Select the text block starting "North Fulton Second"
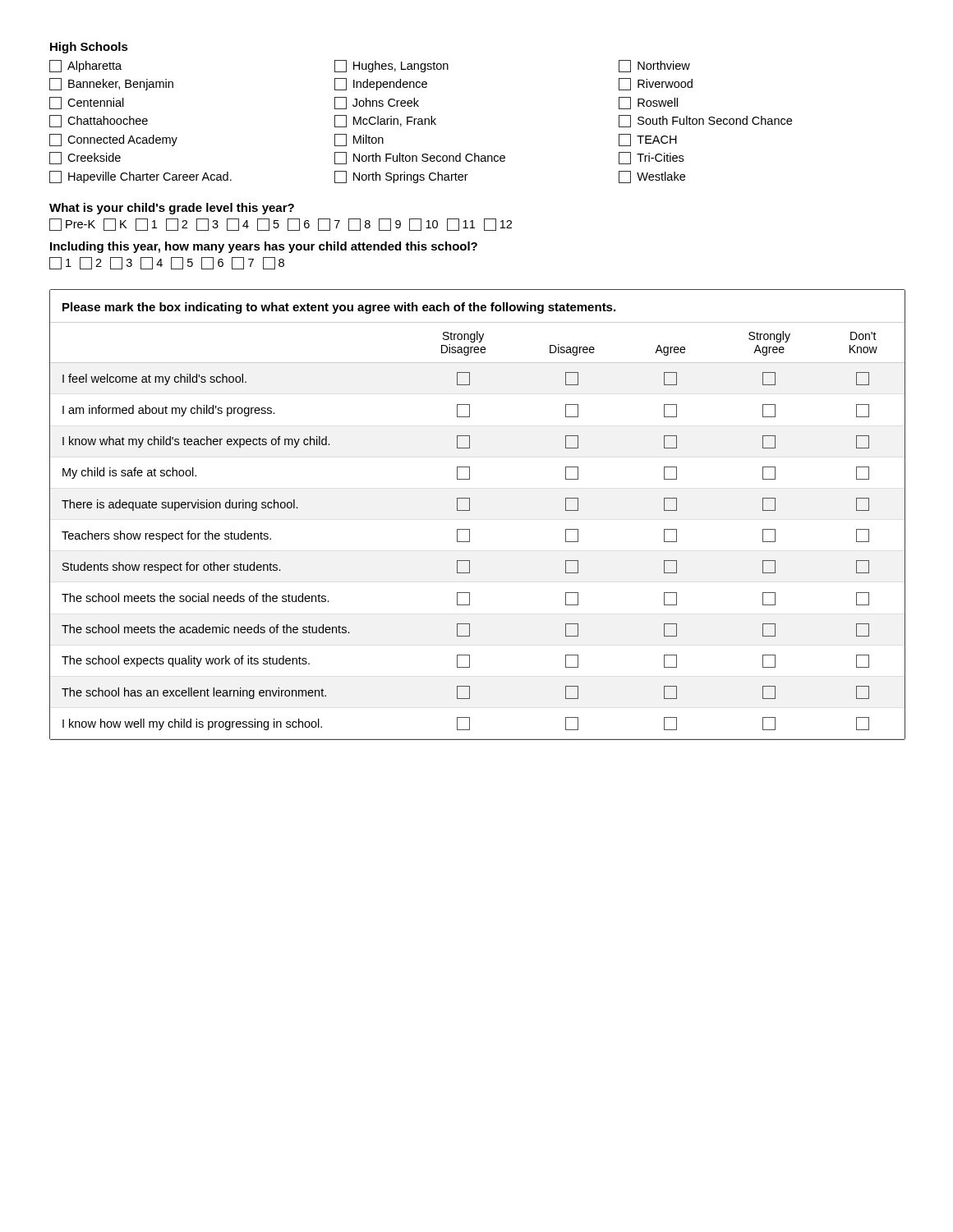The image size is (953, 1232). coord(420,158)
